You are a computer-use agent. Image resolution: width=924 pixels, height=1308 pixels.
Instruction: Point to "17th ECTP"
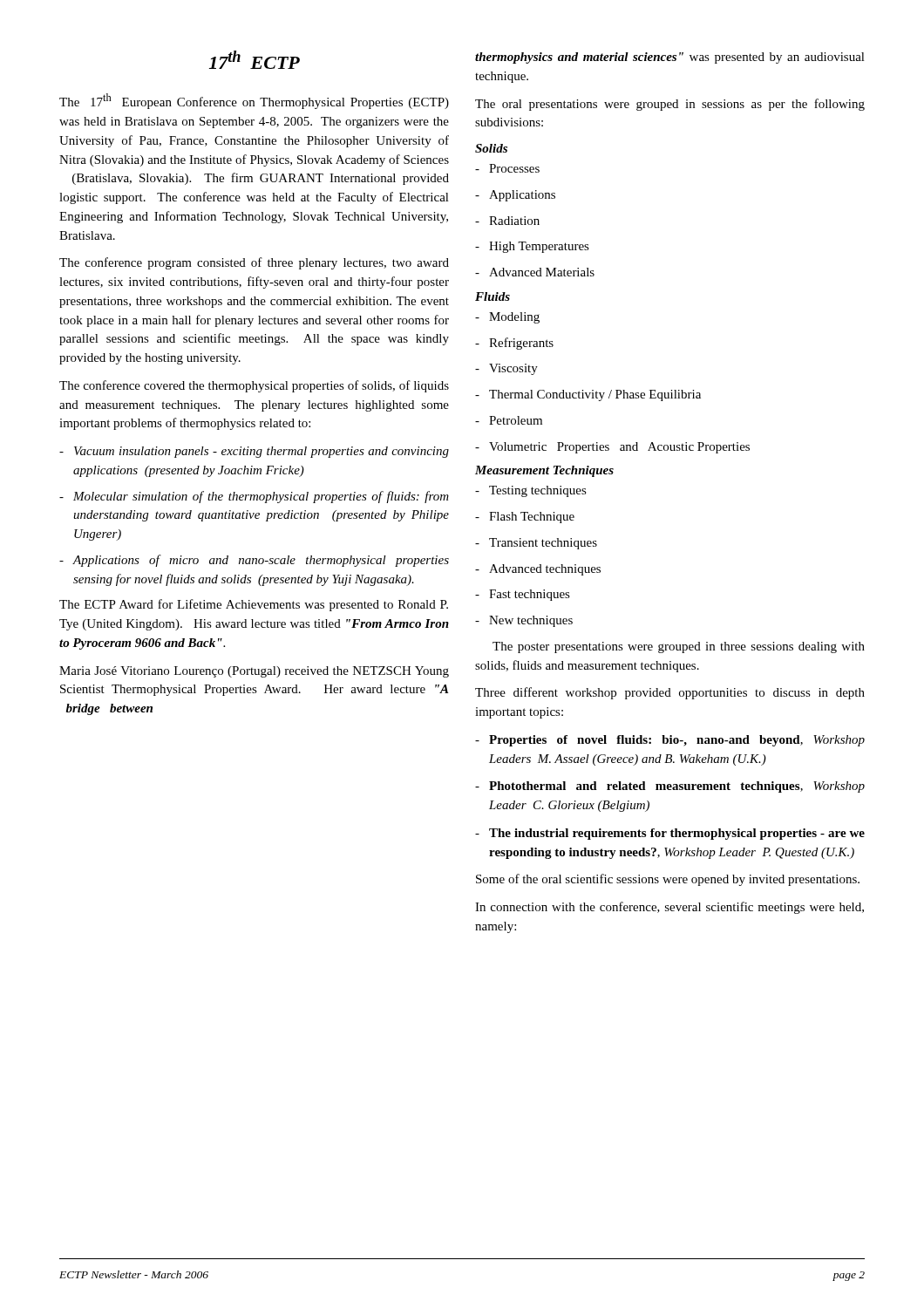click(x=254, y=61)
